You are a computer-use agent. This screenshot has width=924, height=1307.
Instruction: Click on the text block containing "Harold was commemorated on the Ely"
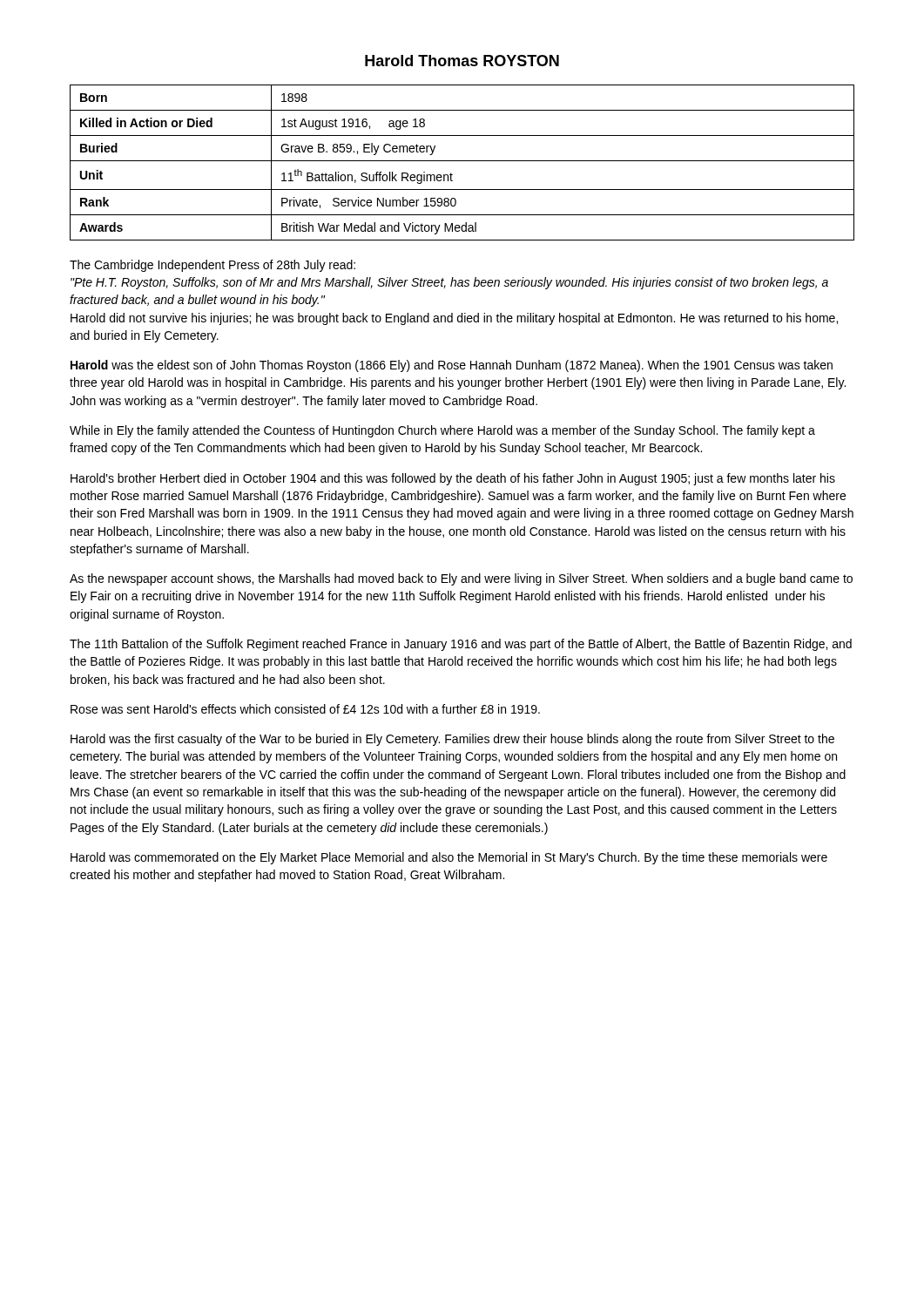pyautogui.click(x=449, y=866)
